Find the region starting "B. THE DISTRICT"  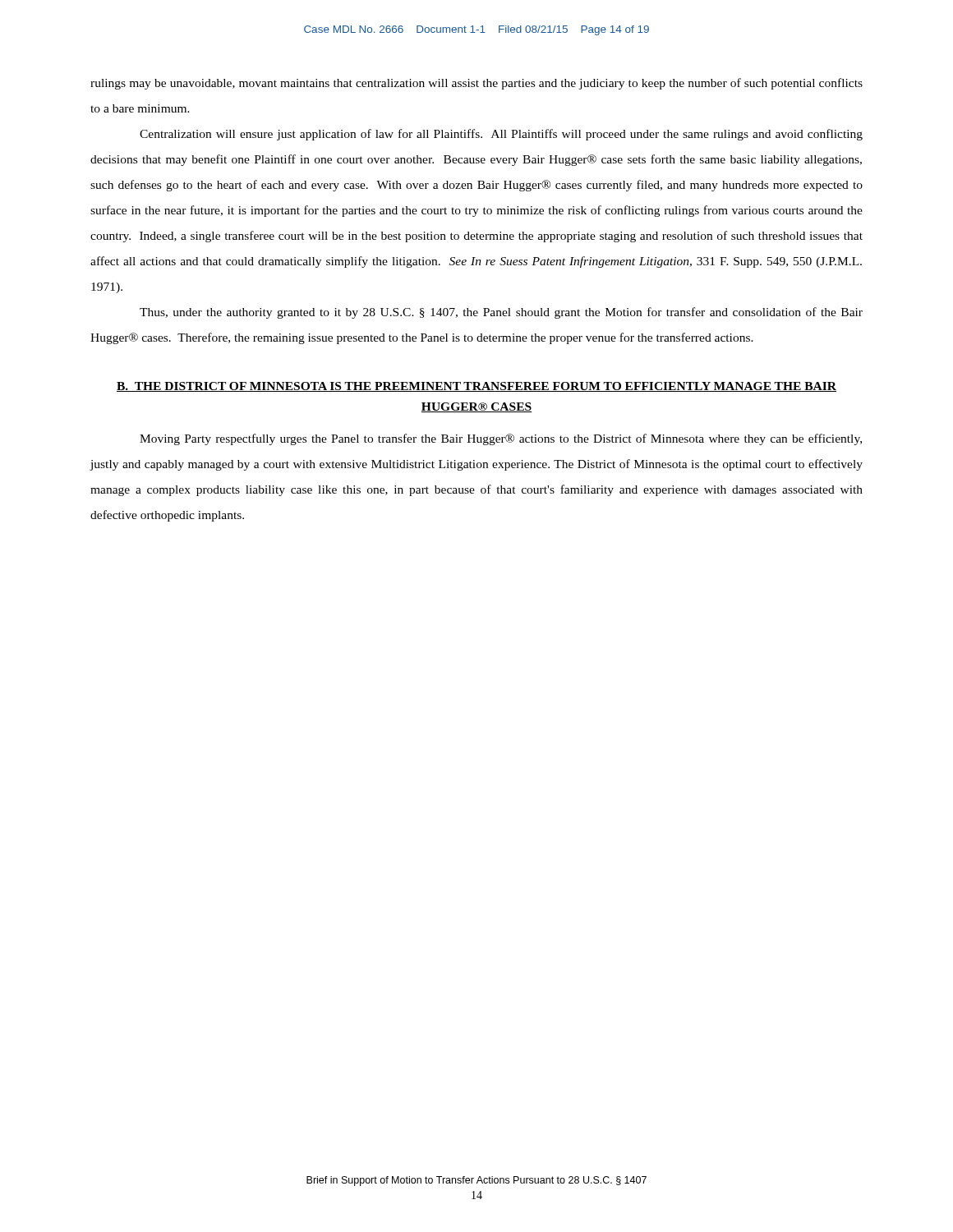[476, 396]
